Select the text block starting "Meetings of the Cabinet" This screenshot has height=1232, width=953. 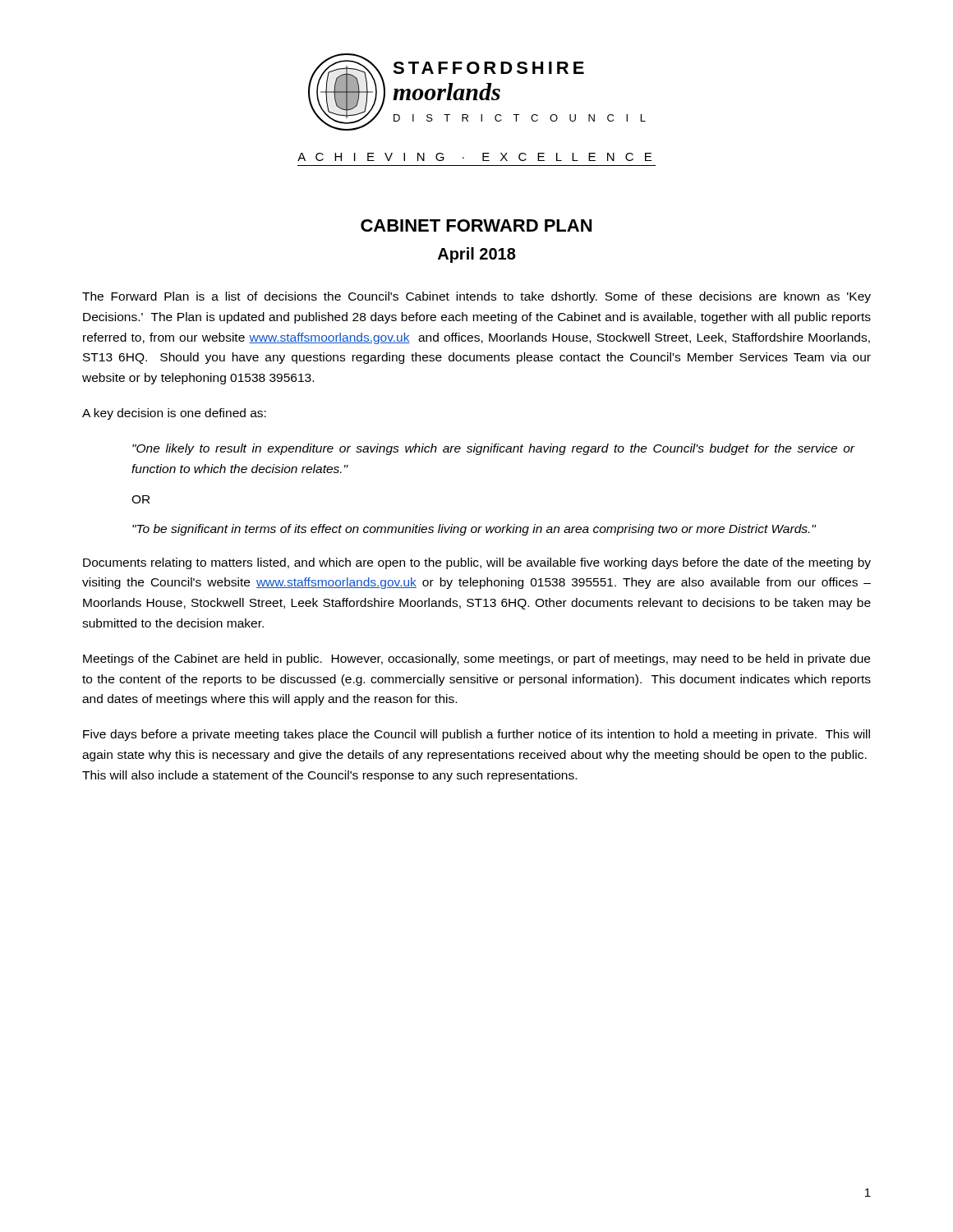pos(476,679)
